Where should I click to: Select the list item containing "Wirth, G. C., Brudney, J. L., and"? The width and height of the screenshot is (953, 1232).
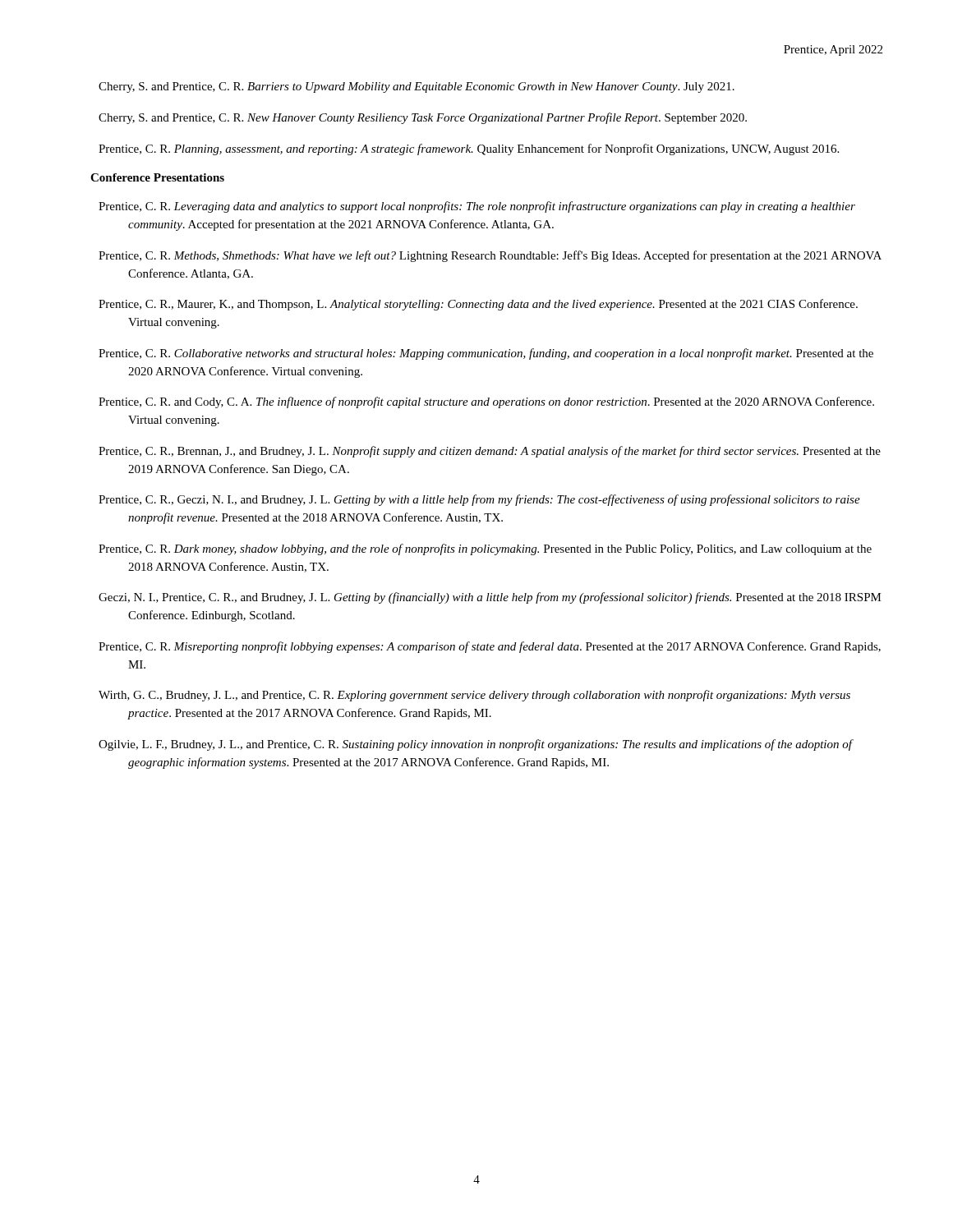475,704
